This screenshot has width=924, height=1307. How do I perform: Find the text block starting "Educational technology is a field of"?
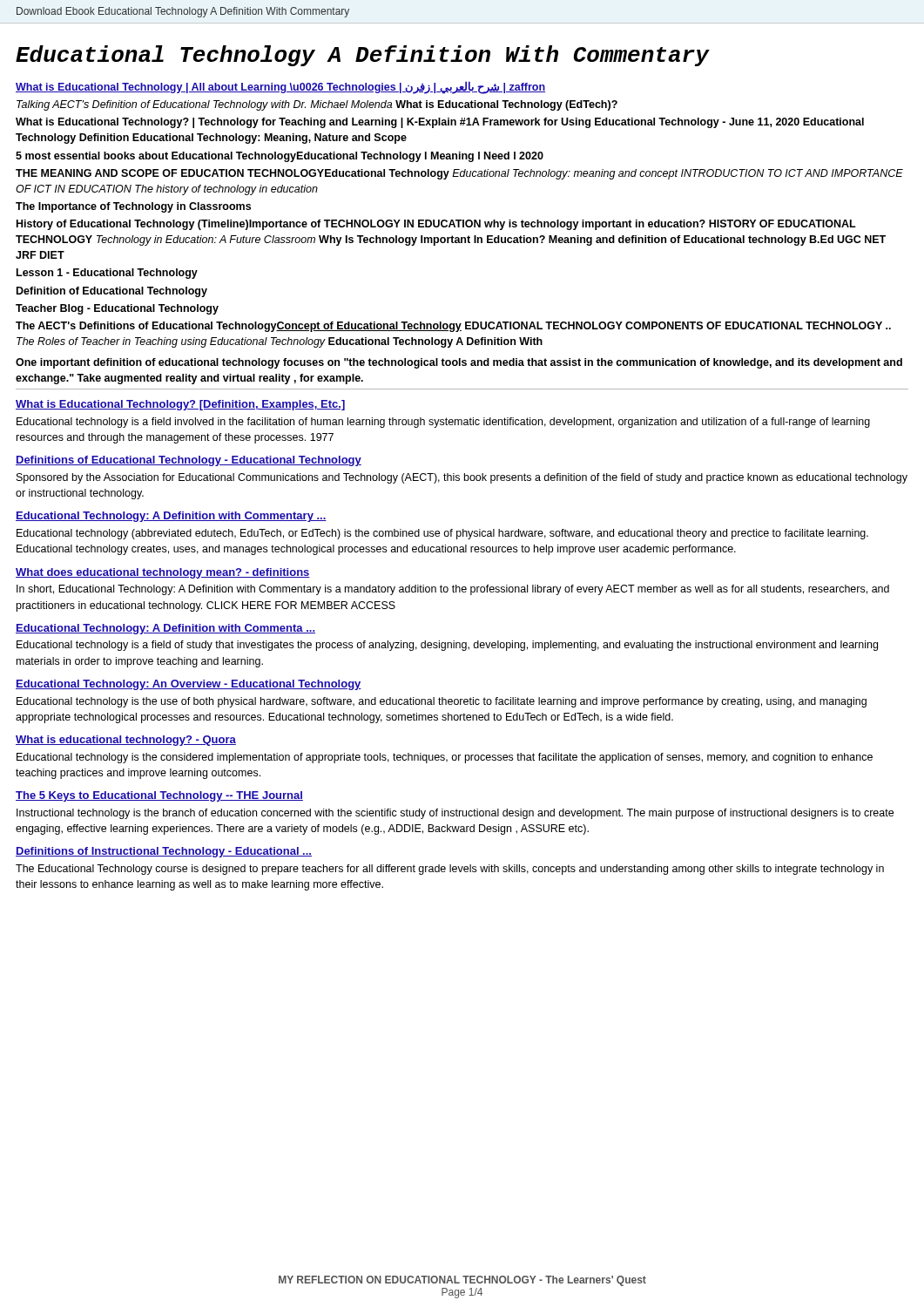coord(447,653)
